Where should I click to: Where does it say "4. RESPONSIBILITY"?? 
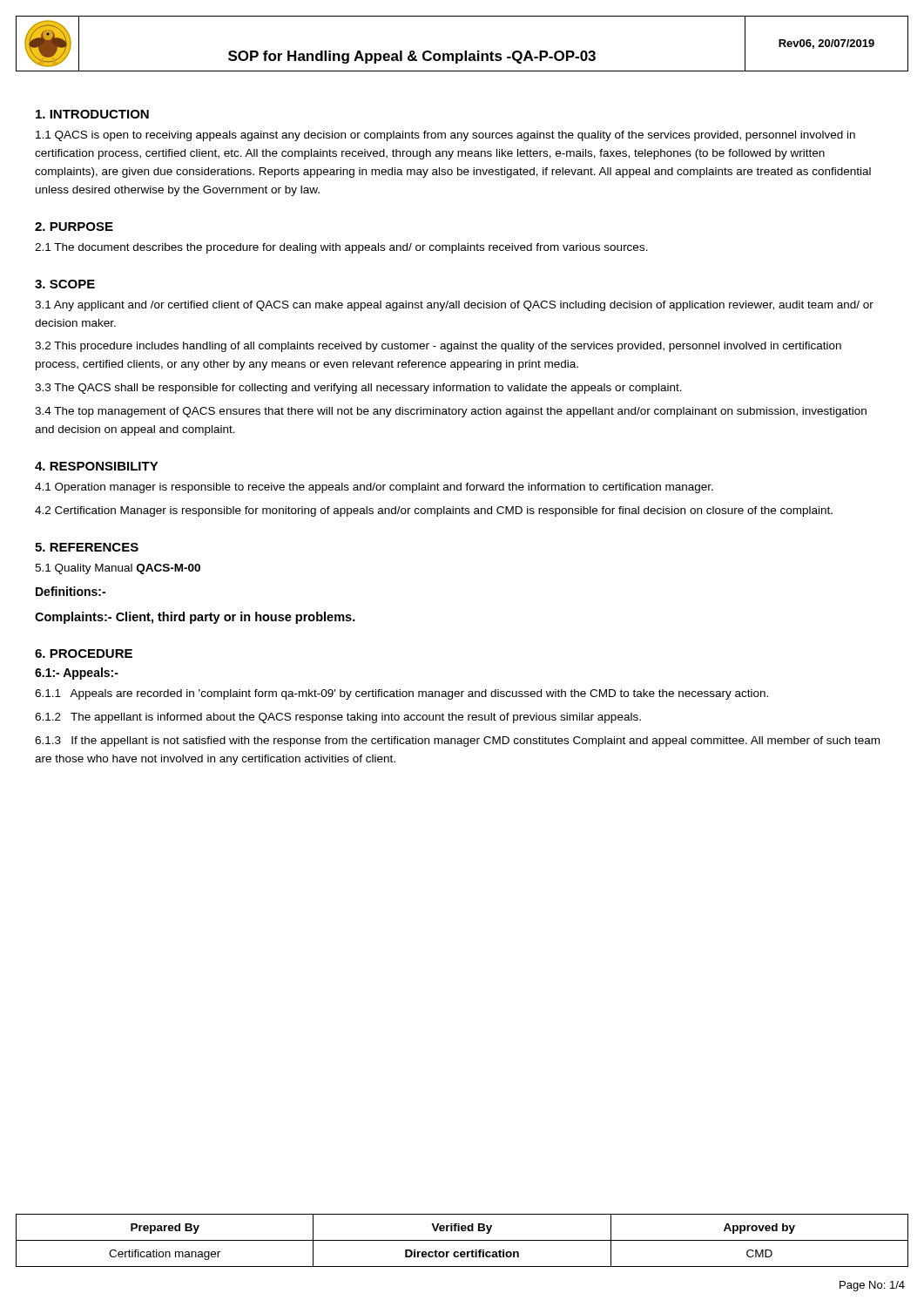click(x=97, y=466)
